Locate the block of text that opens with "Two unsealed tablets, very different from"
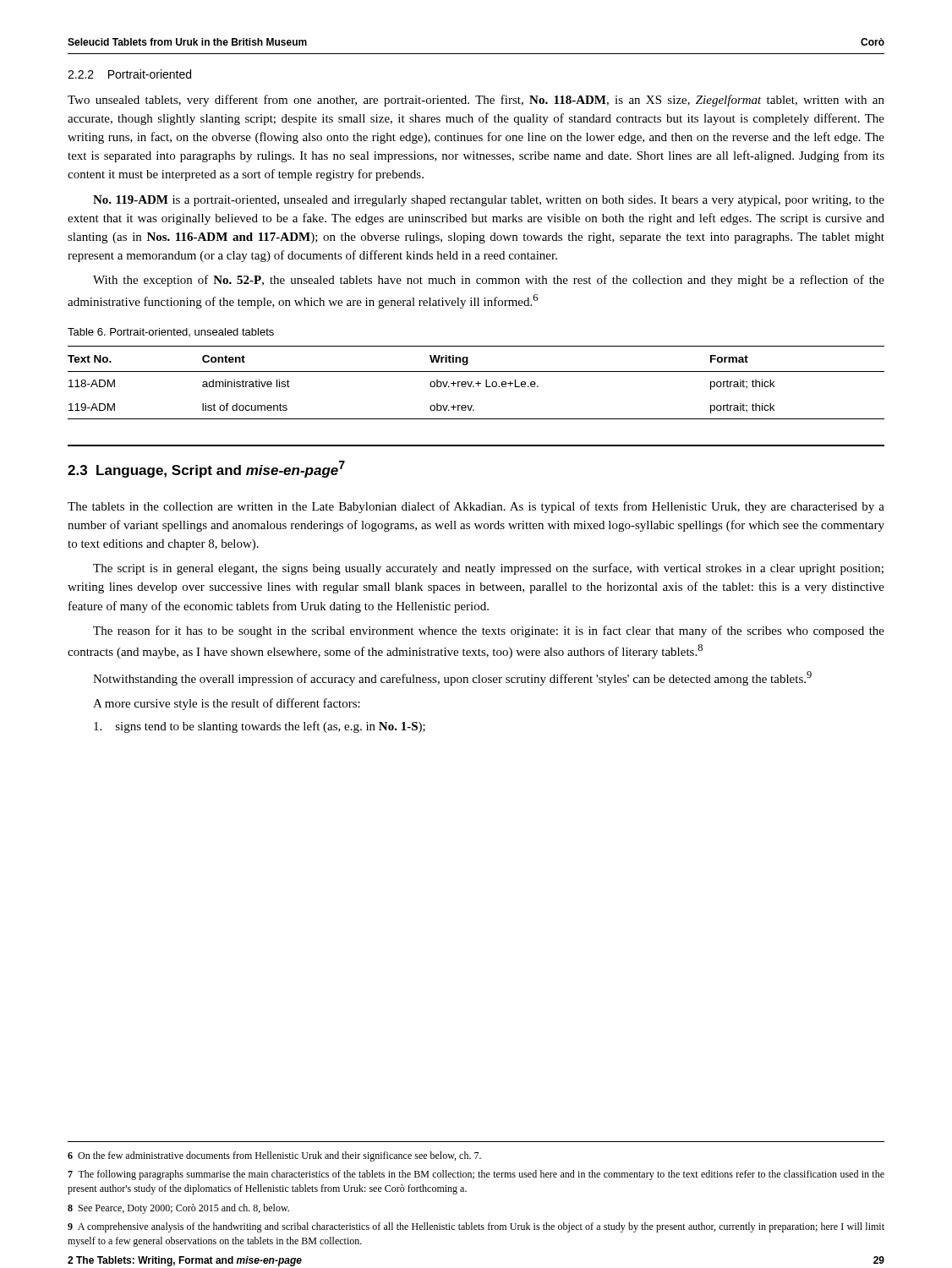952x1268 pixels. (x=476, y=137)
